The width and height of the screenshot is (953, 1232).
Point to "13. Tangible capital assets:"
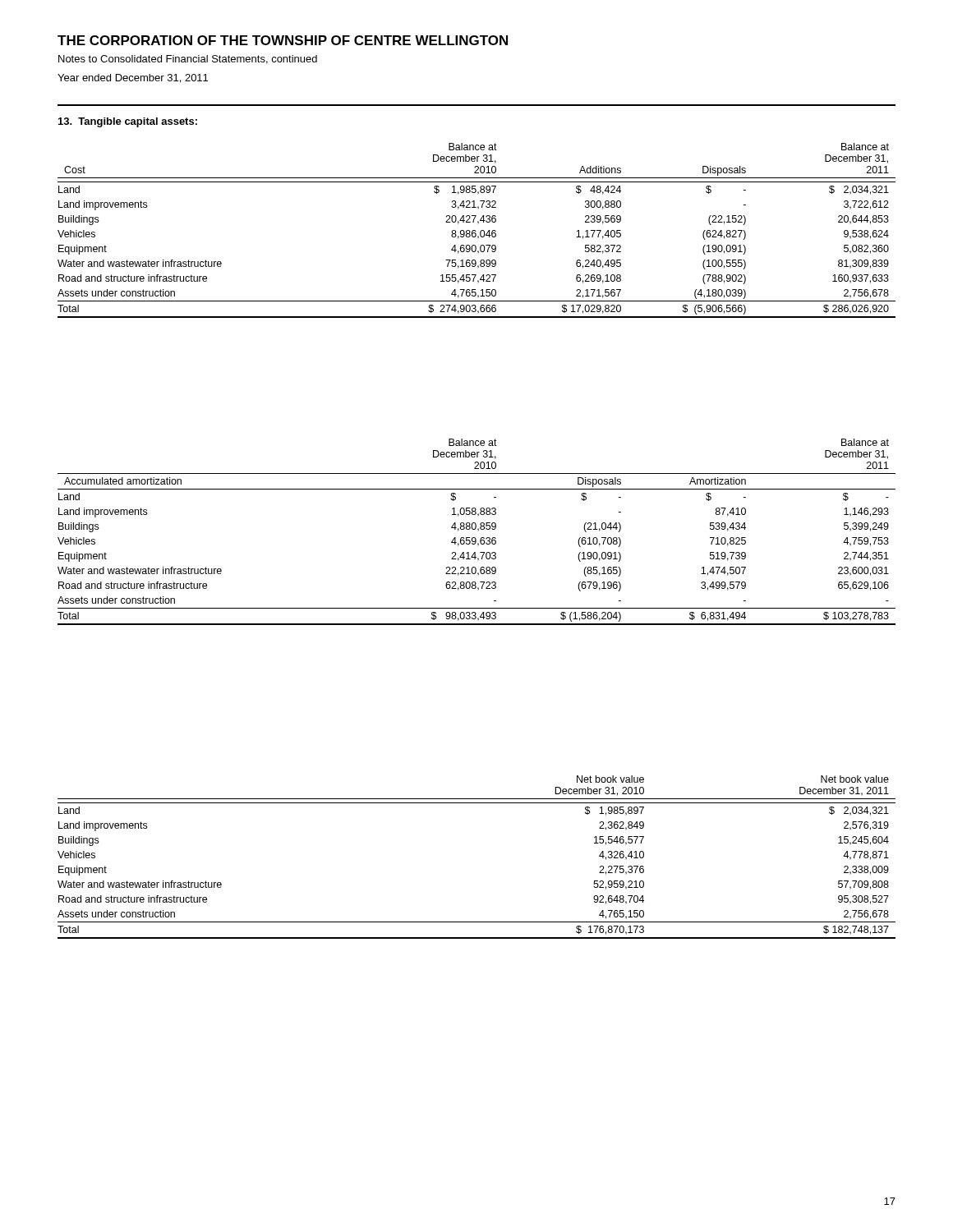(x=128, y=121)
